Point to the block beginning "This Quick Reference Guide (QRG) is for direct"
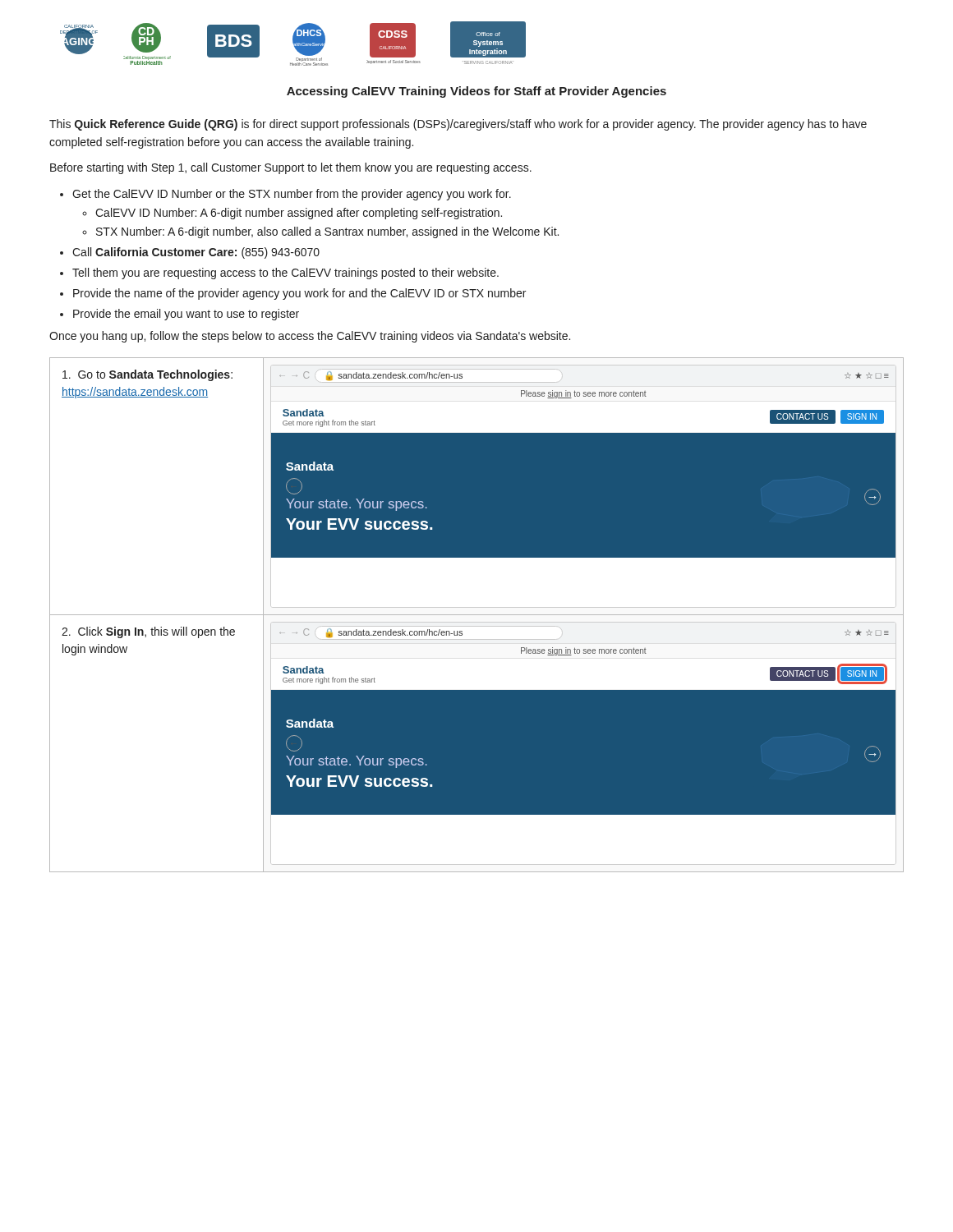Screen dimensions: 1232x953 pyautogui.click(x=458, y=133)
